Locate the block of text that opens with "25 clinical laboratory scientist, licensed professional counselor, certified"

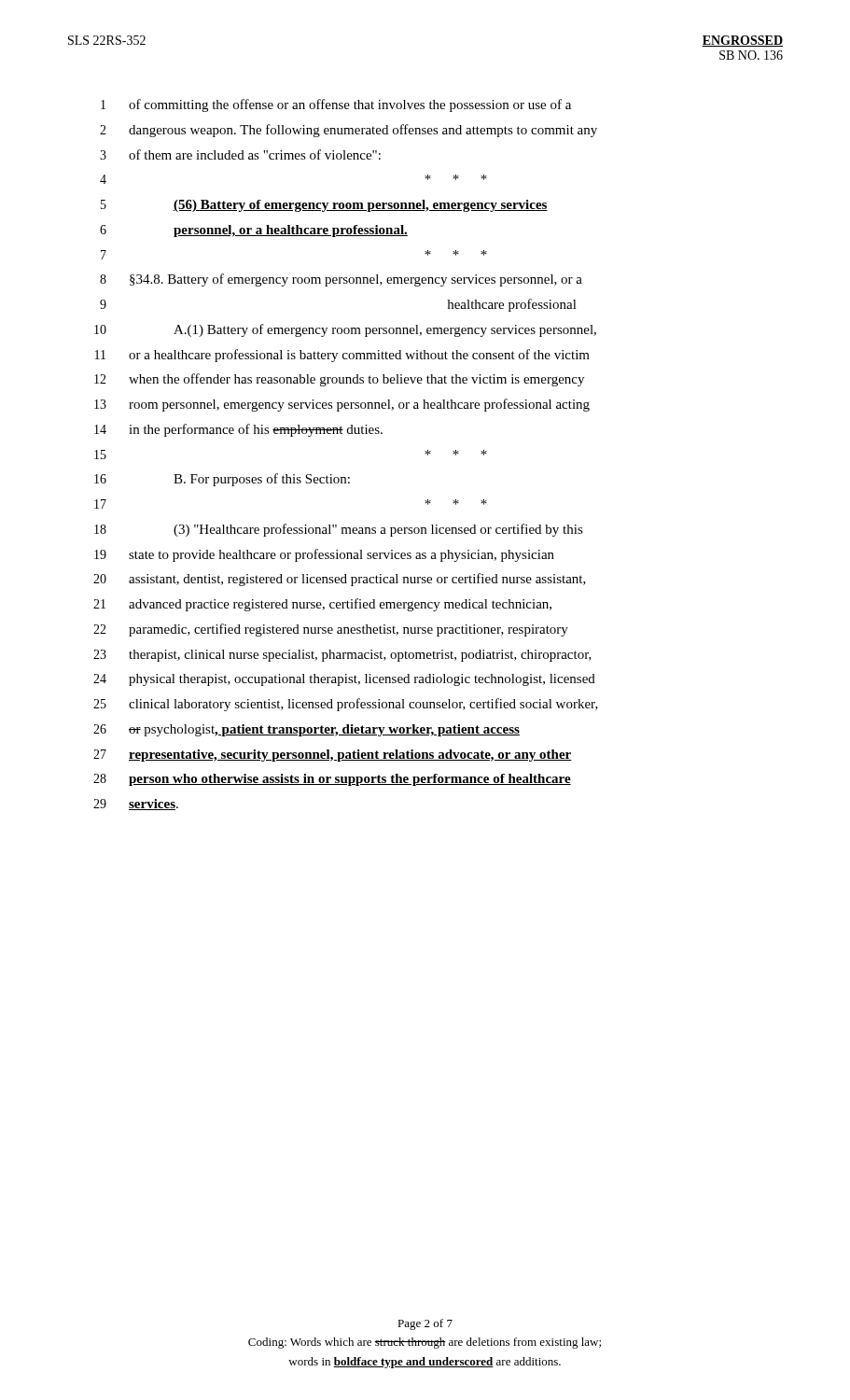425,704
